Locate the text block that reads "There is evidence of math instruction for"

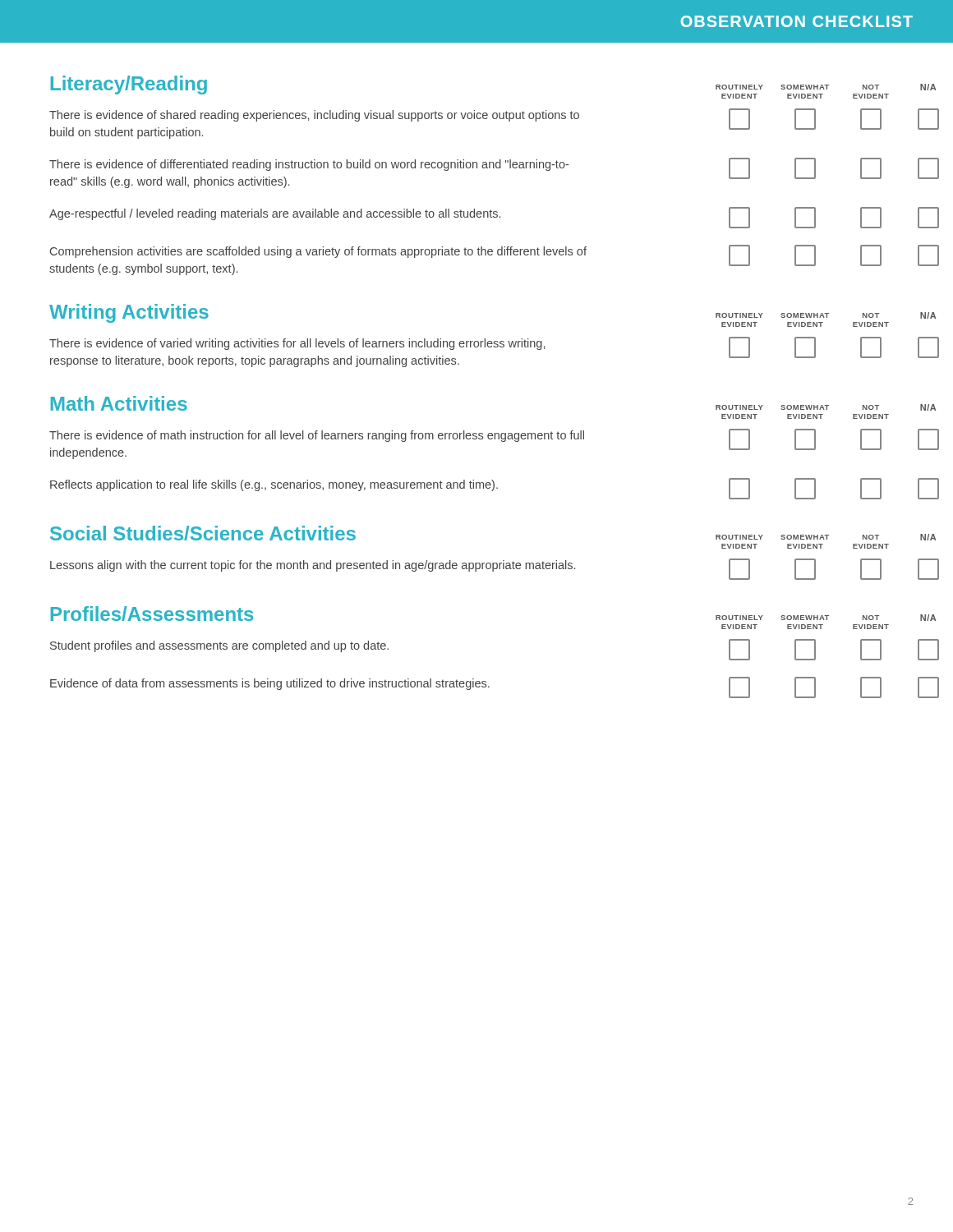317,444
